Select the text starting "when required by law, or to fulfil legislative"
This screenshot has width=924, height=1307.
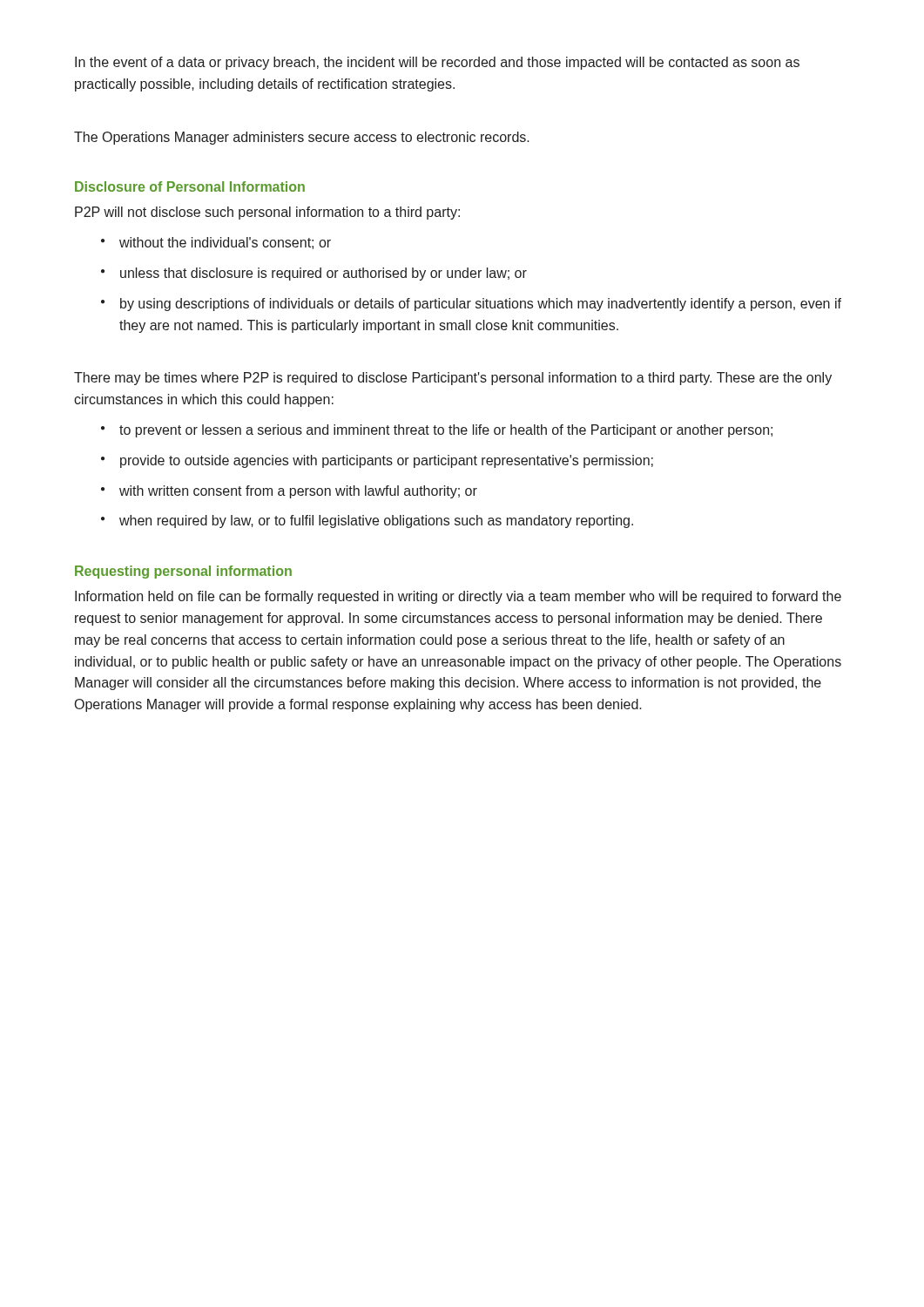[377, 521]
